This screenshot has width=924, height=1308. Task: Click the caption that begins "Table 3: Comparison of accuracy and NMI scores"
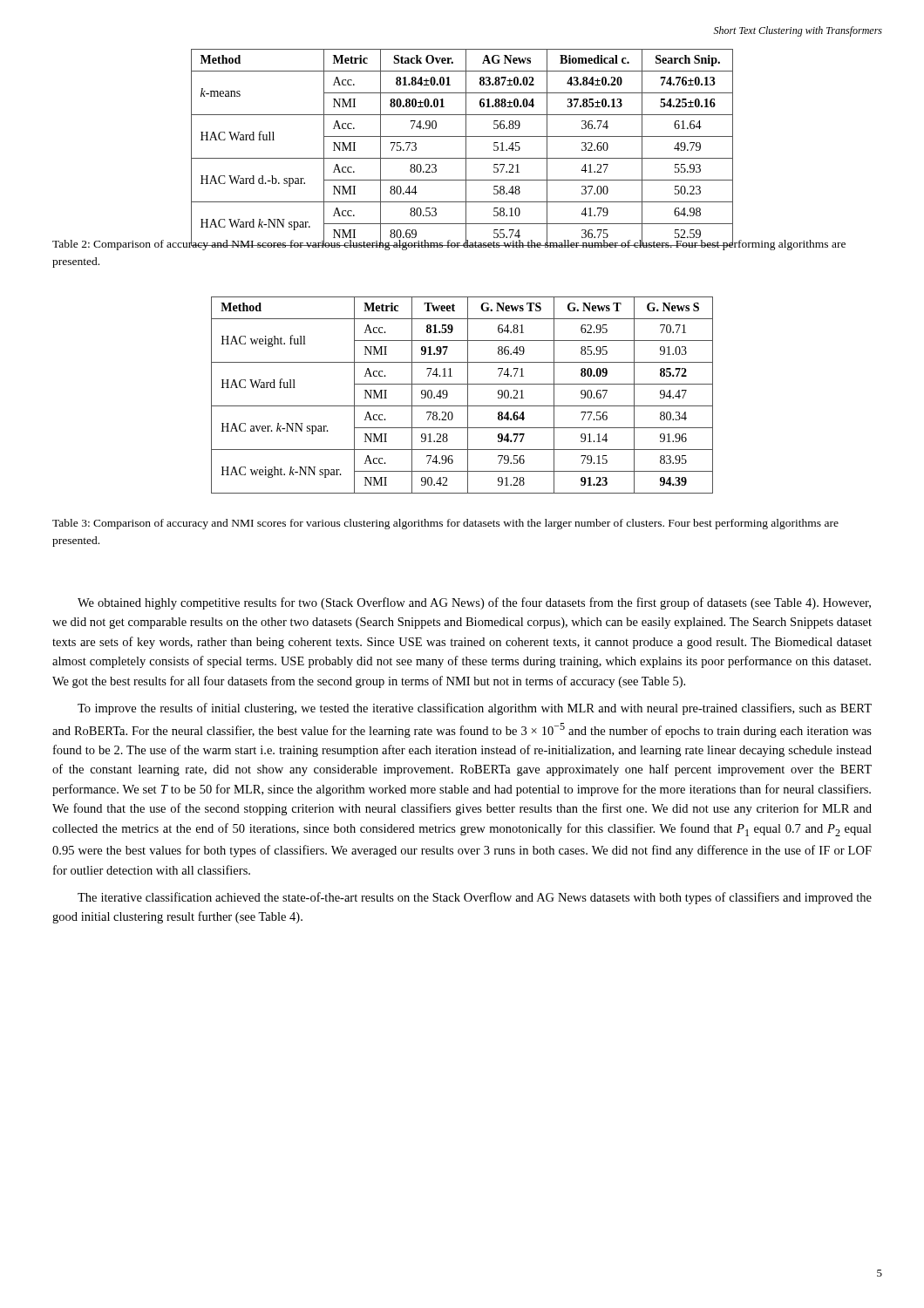[x=445, y=532]
